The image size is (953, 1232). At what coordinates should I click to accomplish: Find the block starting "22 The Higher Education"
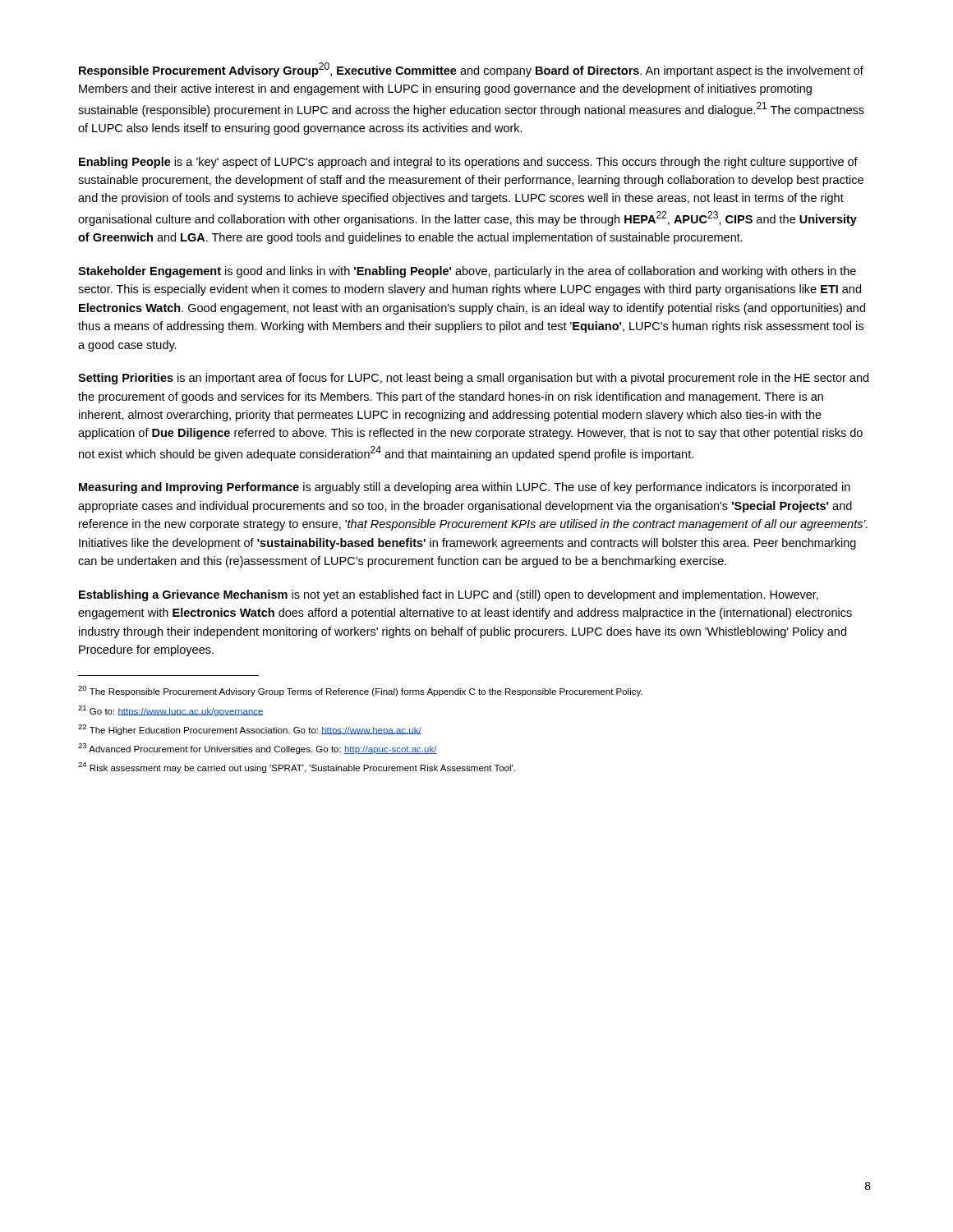(250, 728)
